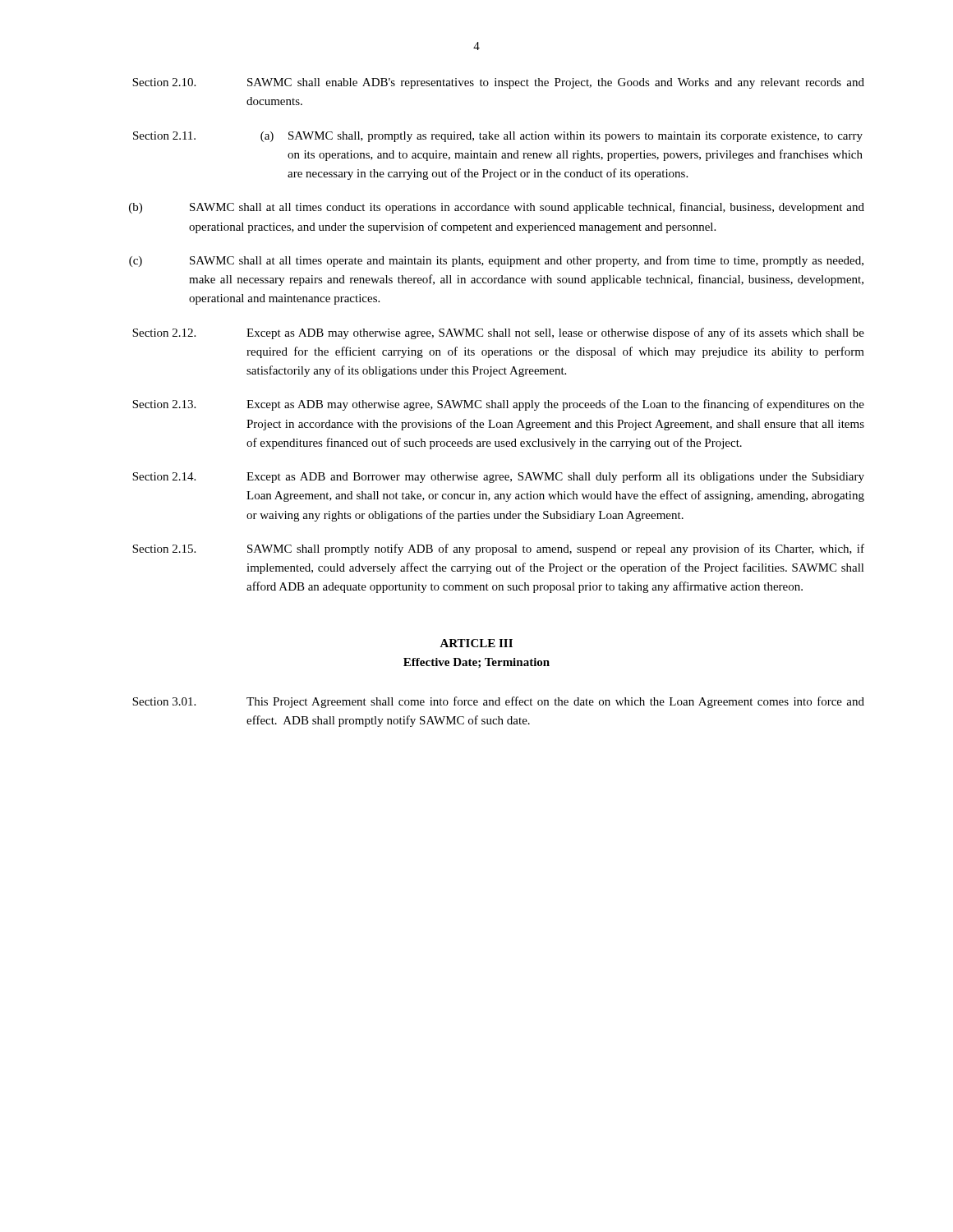Find the region starting "Section 3.01.This Project Agreement shall come into force"
This screenshot has height=1232, width=953.
[473, 711]
